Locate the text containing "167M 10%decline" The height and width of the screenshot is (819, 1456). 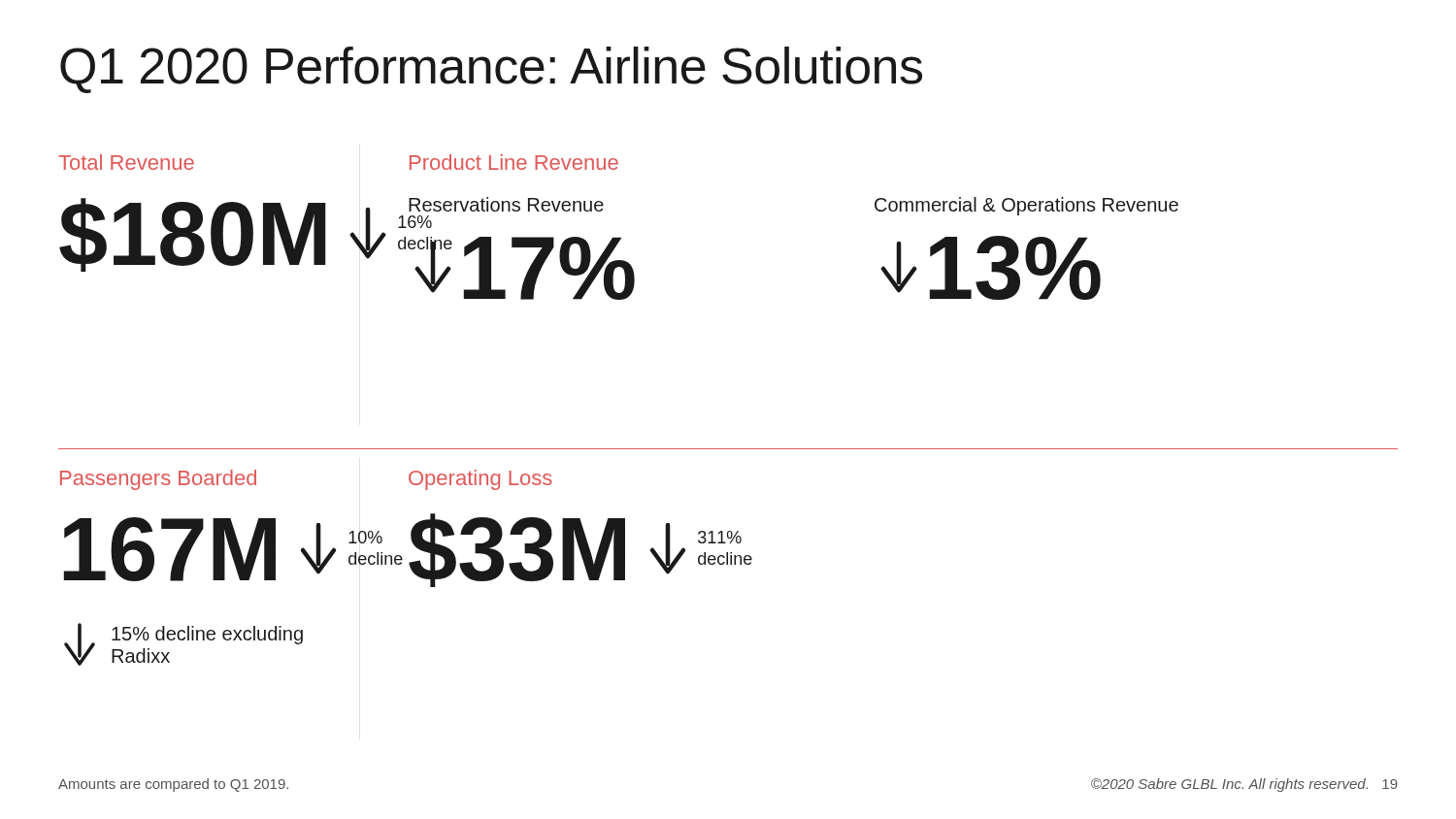point(231,549)
